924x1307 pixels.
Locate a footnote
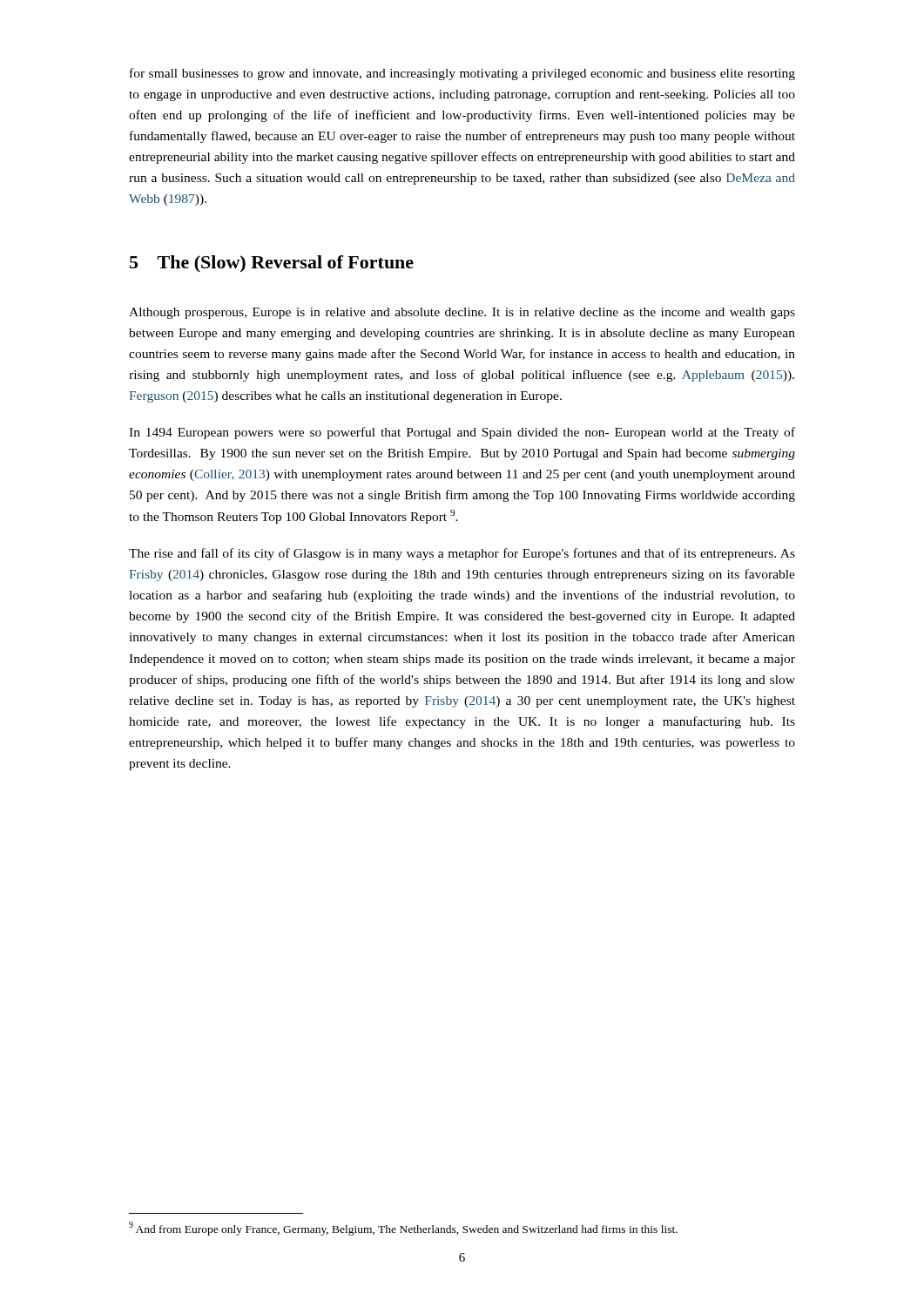click(x=403, y=1227)
